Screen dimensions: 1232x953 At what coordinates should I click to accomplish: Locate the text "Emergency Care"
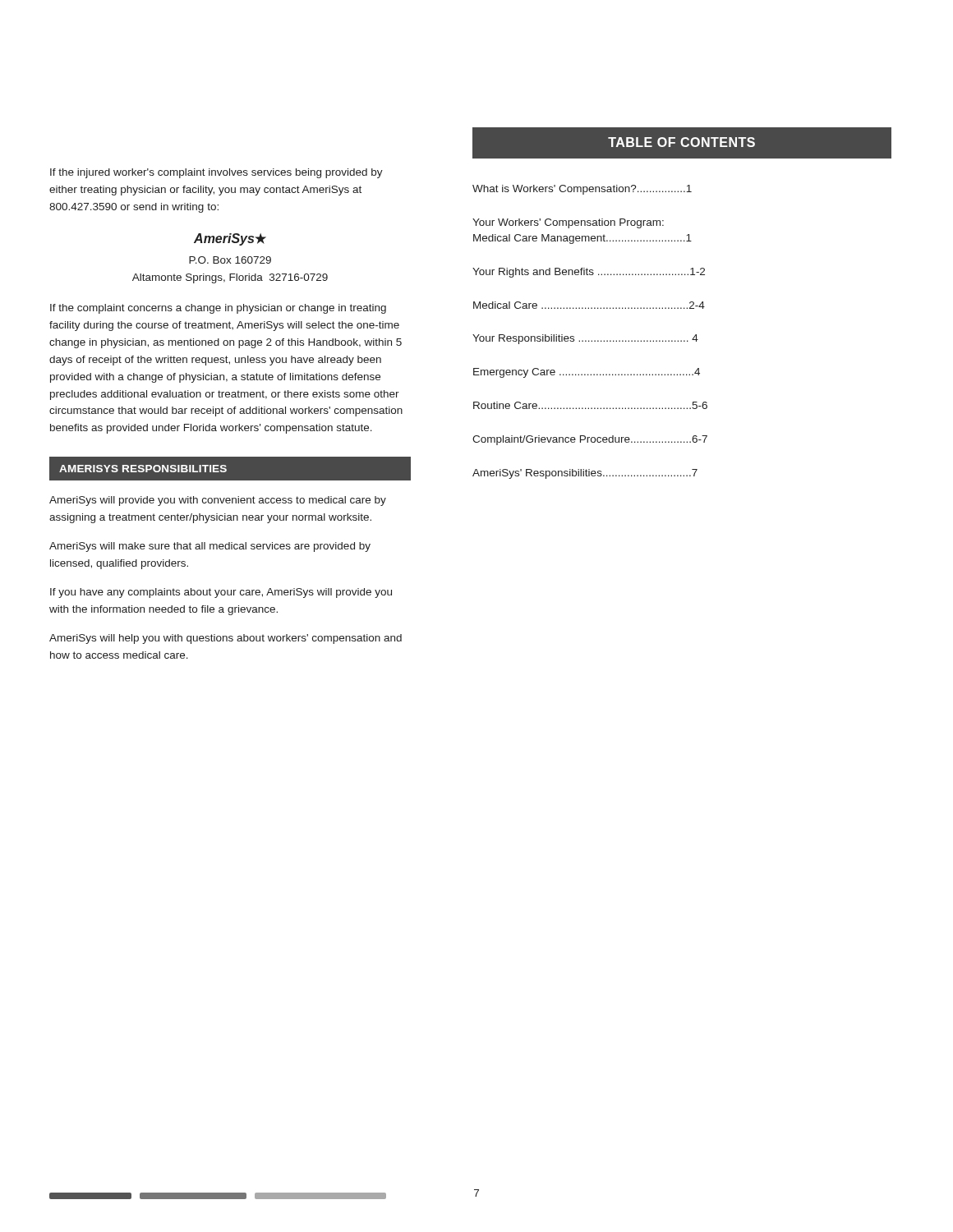[586, 372]
